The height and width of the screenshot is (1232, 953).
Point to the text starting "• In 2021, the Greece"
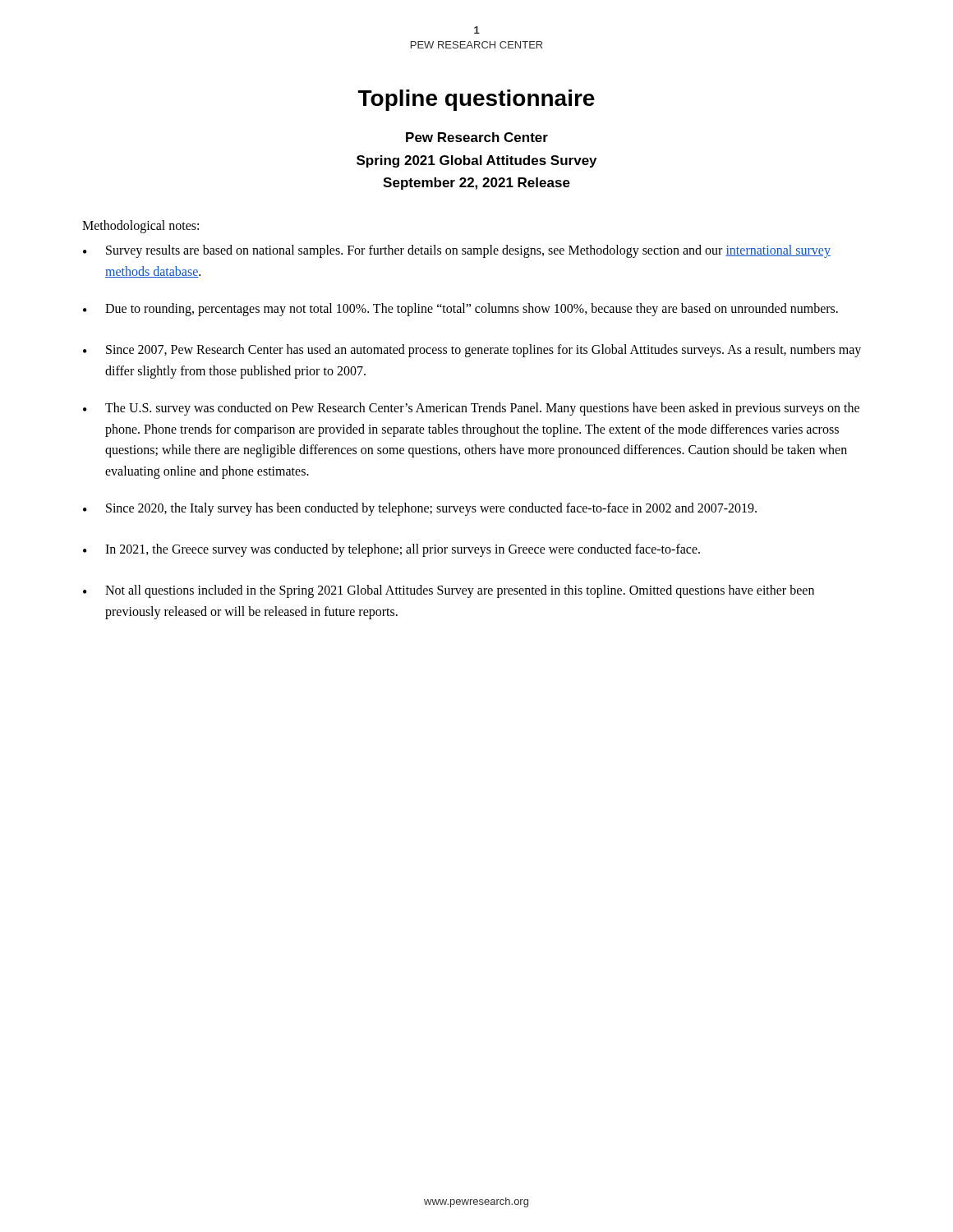(476, 551)
